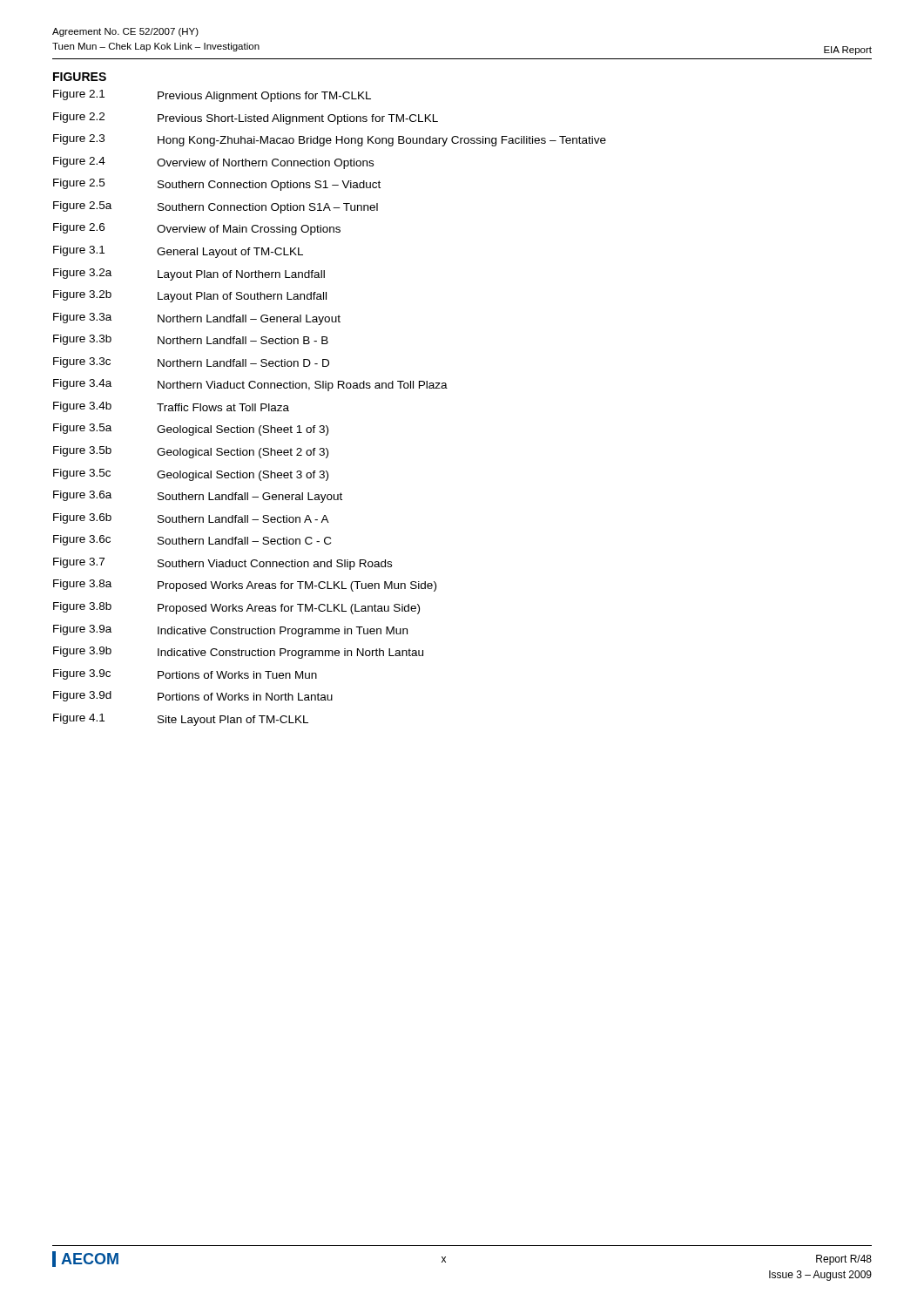The image size is (924, 1307).
Task: Locate the text starting "Figure 3.4a Northern"
Action: pyautogui.click(x=250, y=385)
